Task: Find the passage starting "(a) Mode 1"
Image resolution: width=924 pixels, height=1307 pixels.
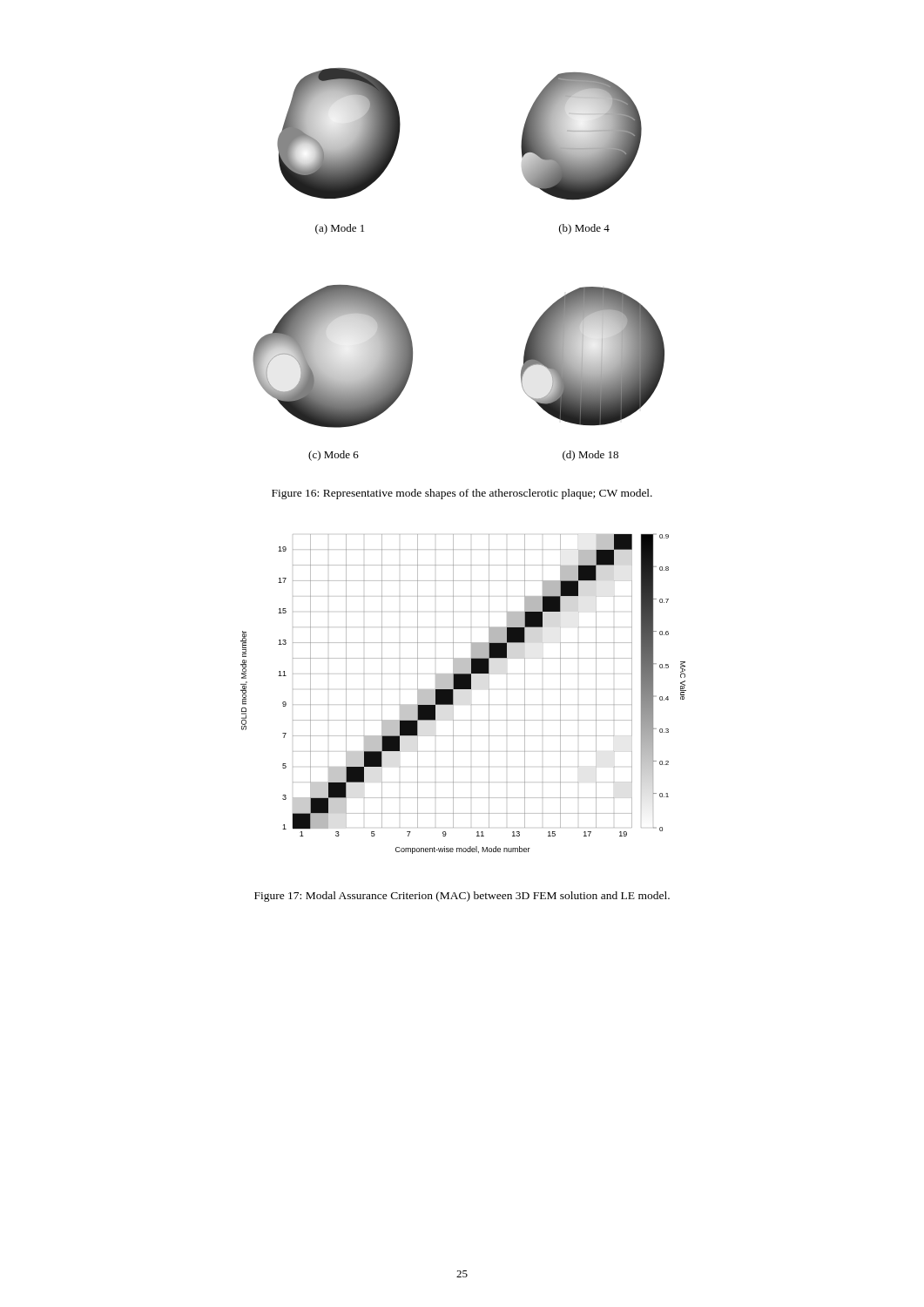Action: [340, 228]
